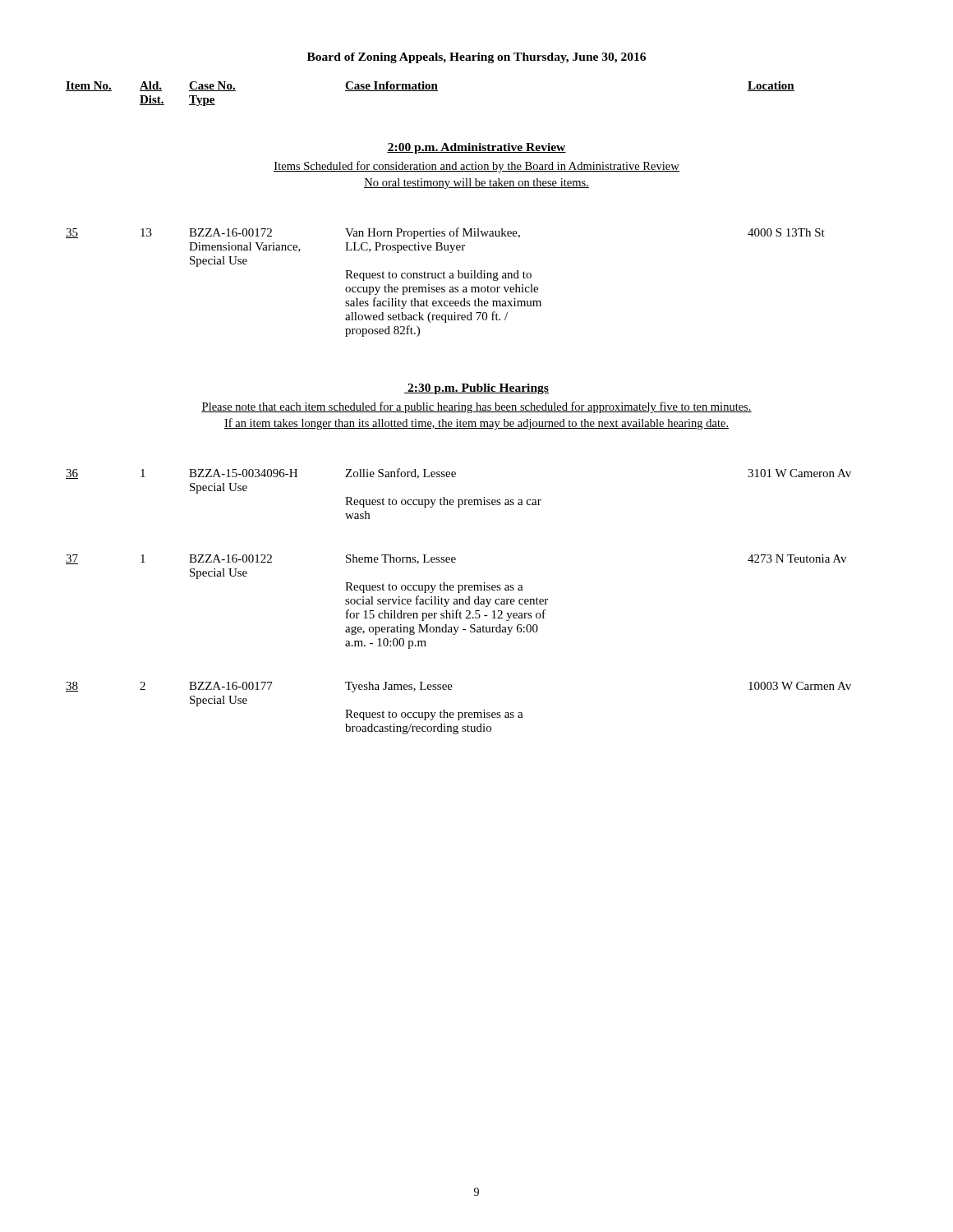Screen dimensions: 1232x953
Task: Point to the region starting "No oral testimony will be"
Action: [476, 182]
